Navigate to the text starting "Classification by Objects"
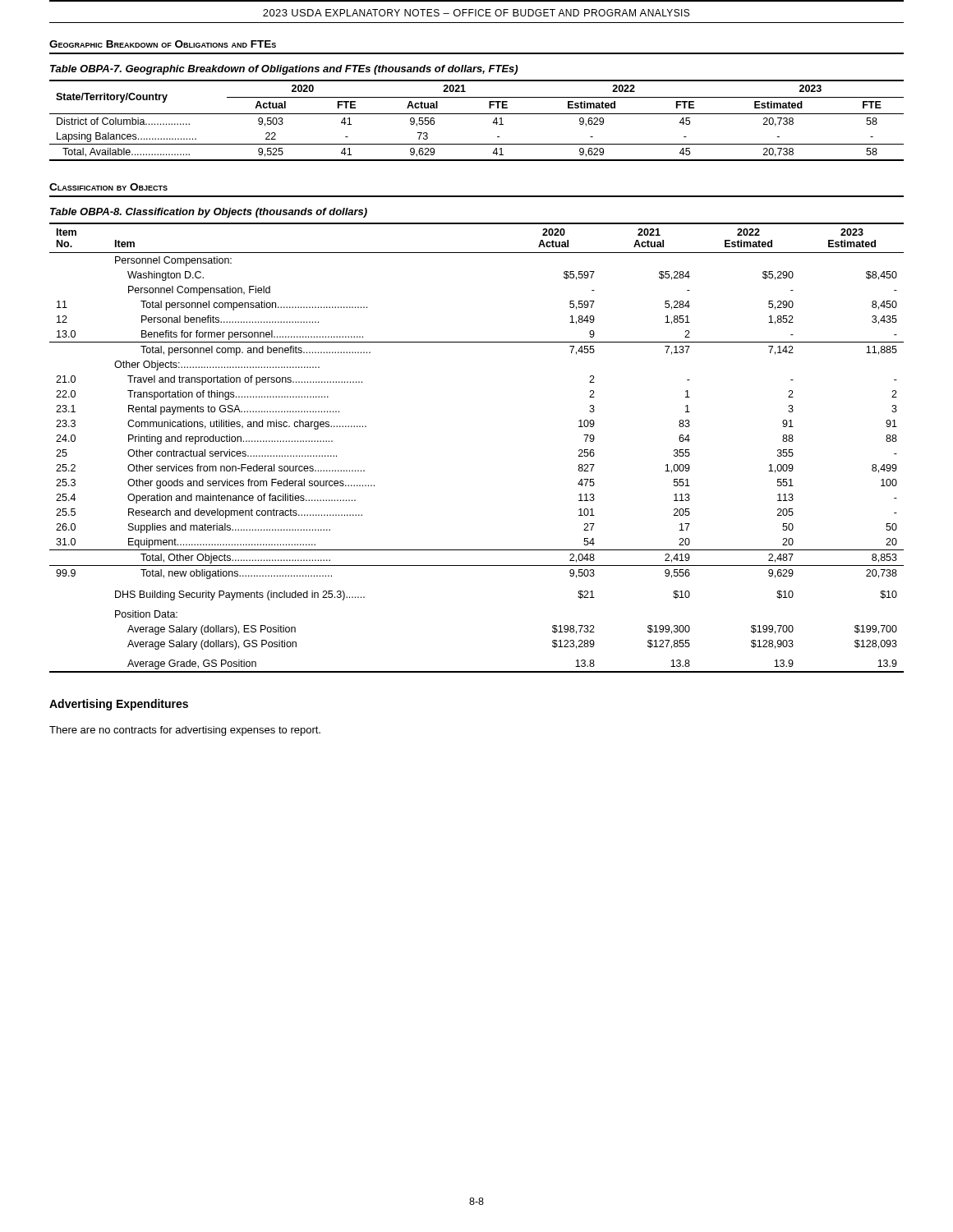953x1232 pixels. [108, 187]
